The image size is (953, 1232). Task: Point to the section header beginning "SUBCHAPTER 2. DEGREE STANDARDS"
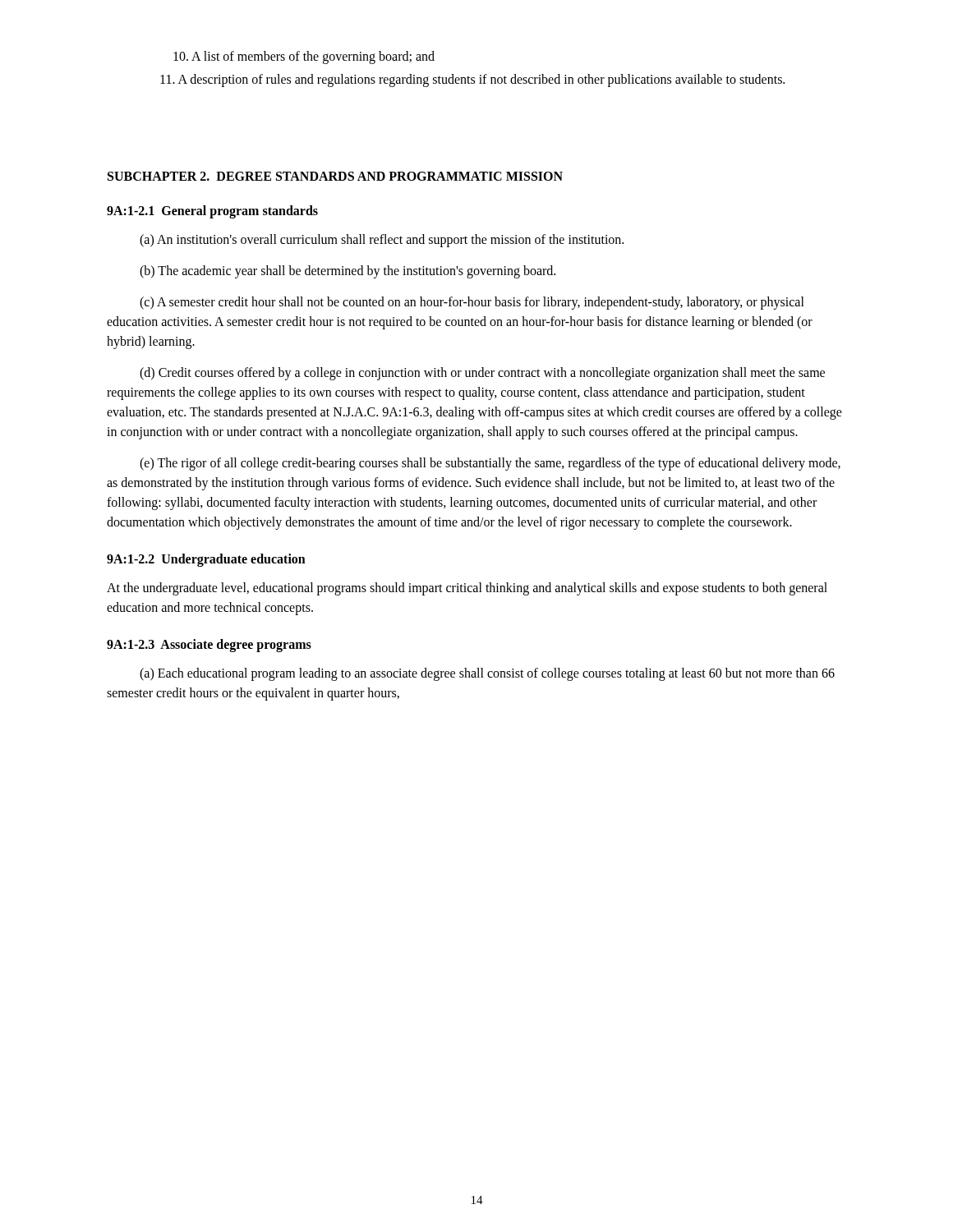coord(335,176)
